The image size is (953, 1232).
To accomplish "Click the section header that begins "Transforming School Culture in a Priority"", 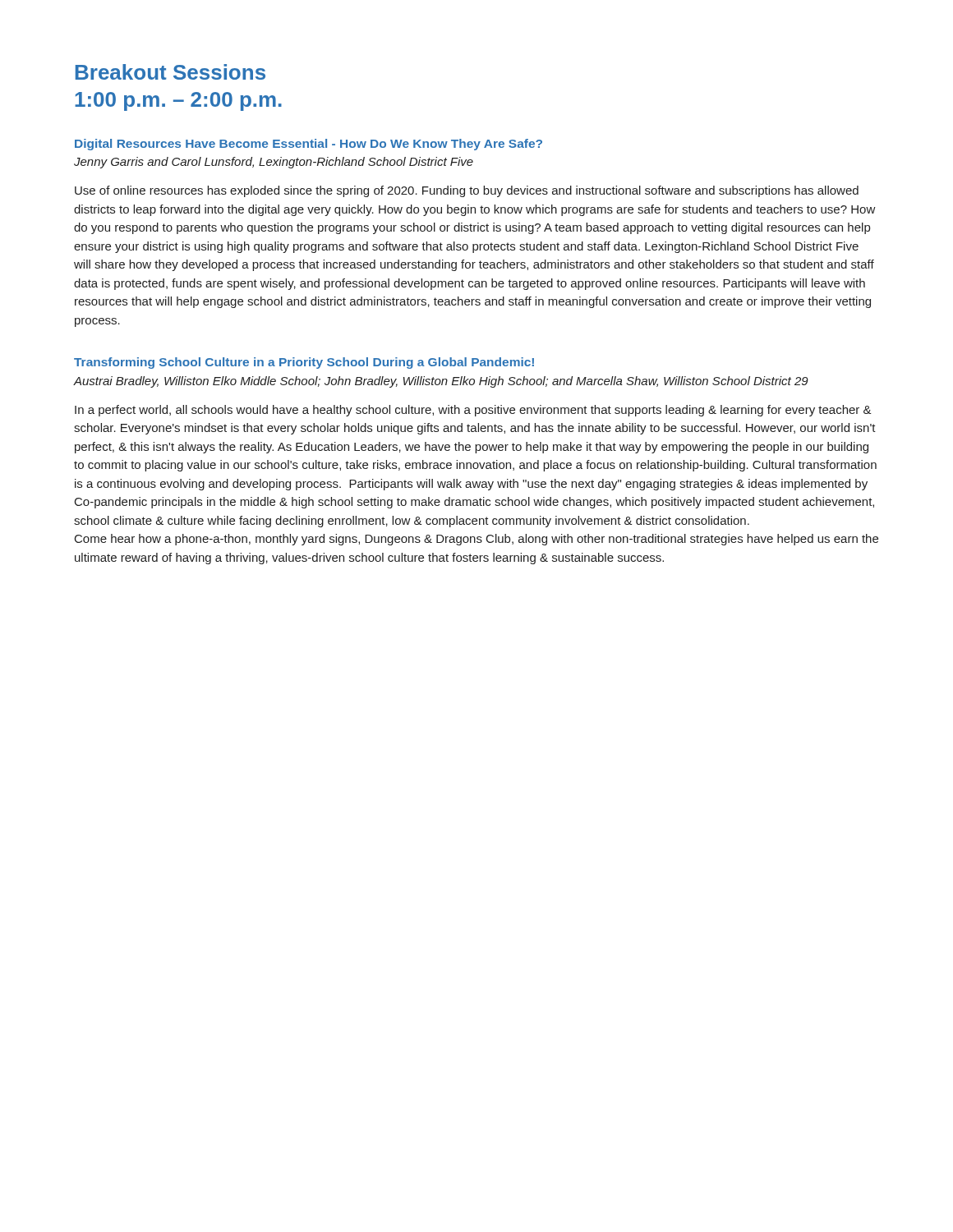I will tap(305, 362).
